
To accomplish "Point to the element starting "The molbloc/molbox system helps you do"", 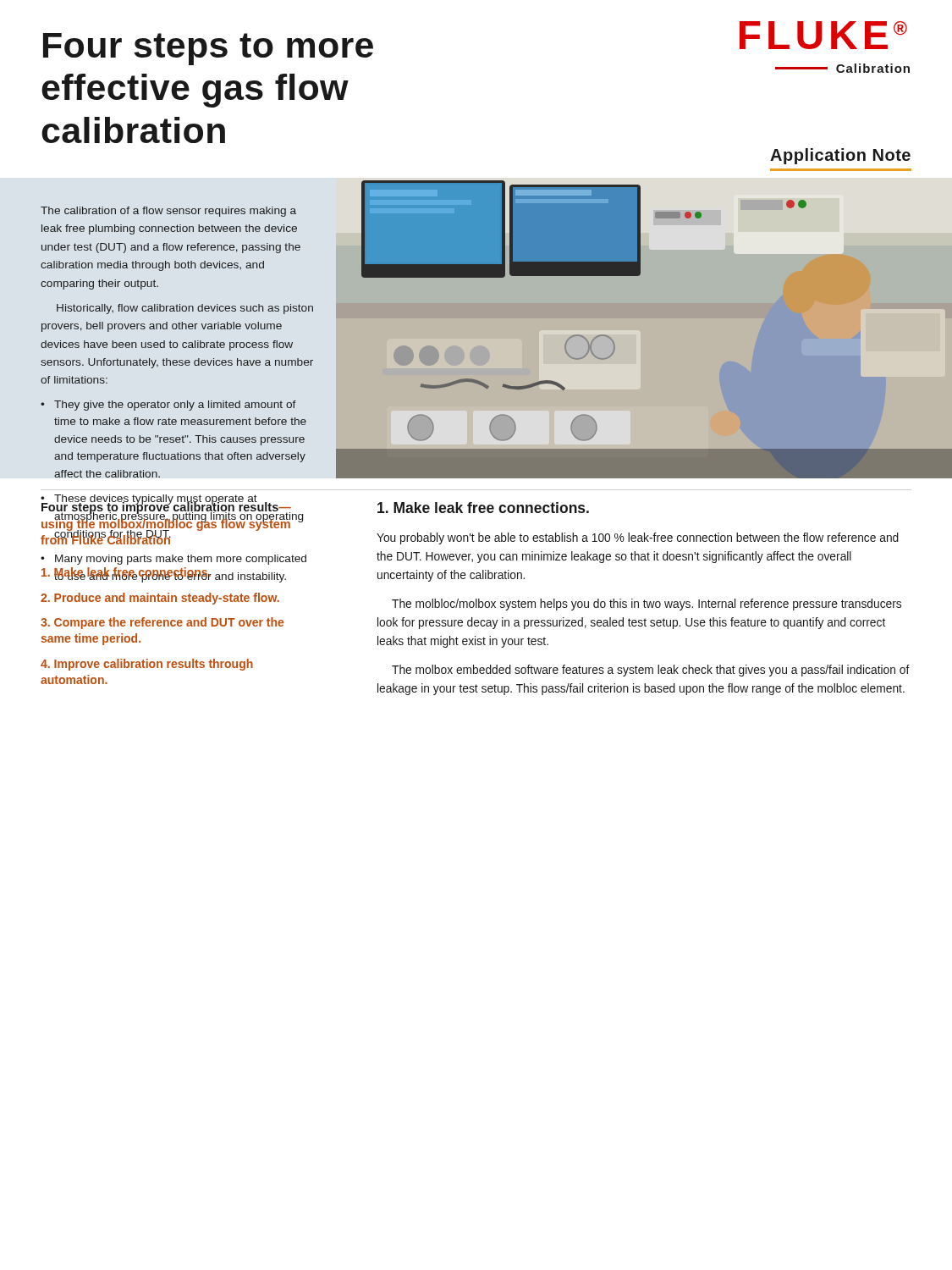I will 639,623.
